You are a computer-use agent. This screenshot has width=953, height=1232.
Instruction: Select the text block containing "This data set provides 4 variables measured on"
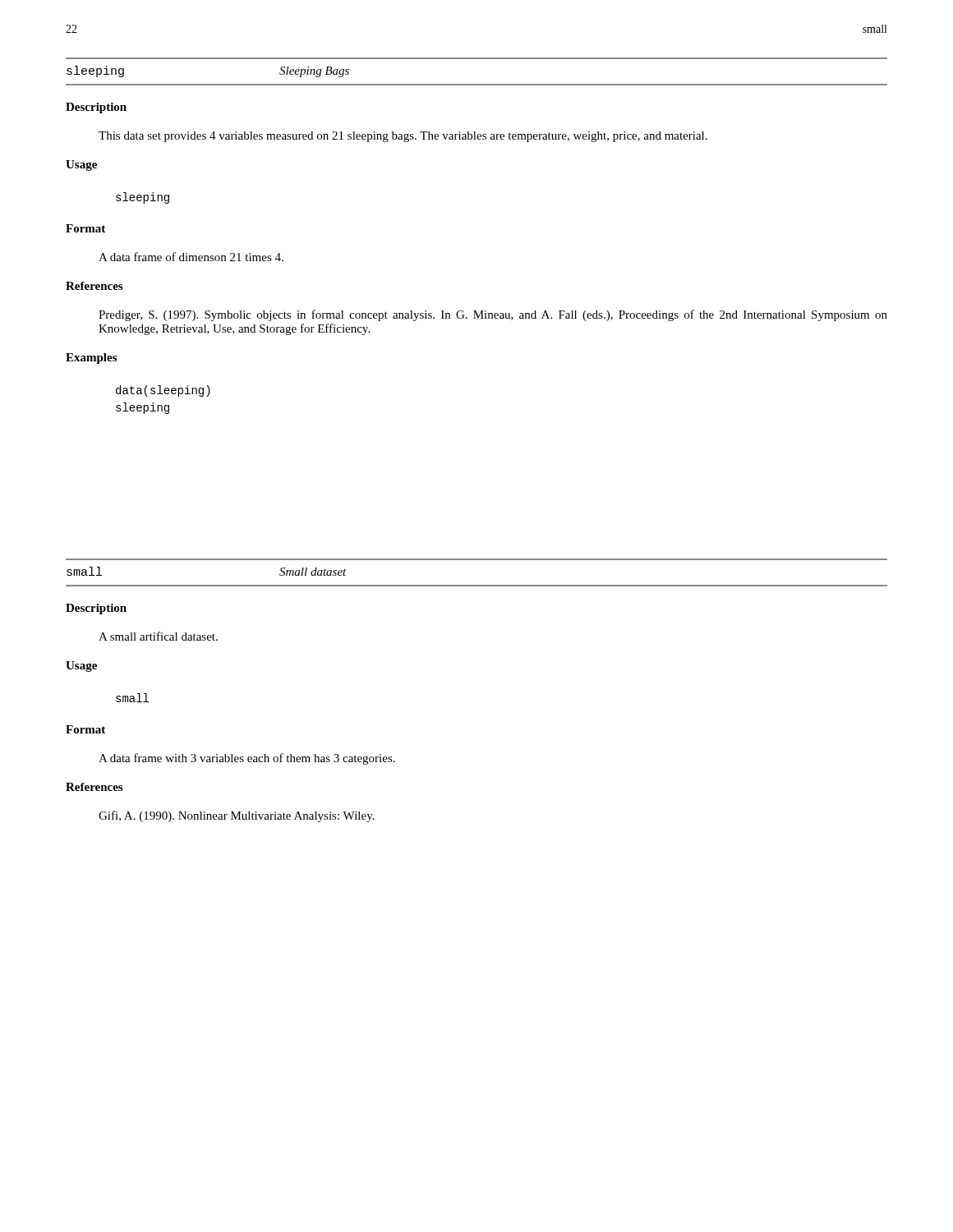pyautogui.click(x=403, y=136)
